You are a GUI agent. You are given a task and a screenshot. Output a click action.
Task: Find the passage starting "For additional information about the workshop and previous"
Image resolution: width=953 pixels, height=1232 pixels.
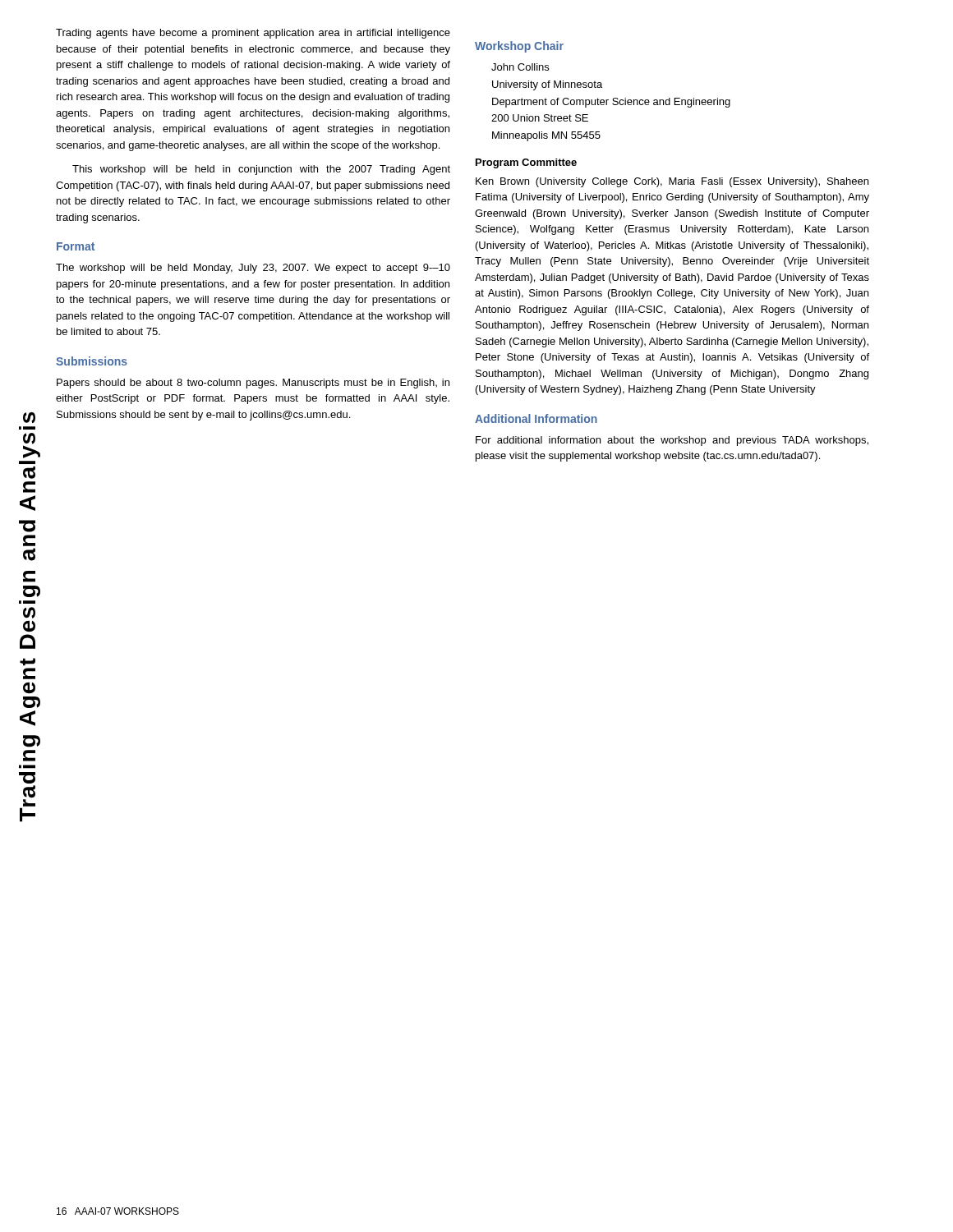[672, 448]
